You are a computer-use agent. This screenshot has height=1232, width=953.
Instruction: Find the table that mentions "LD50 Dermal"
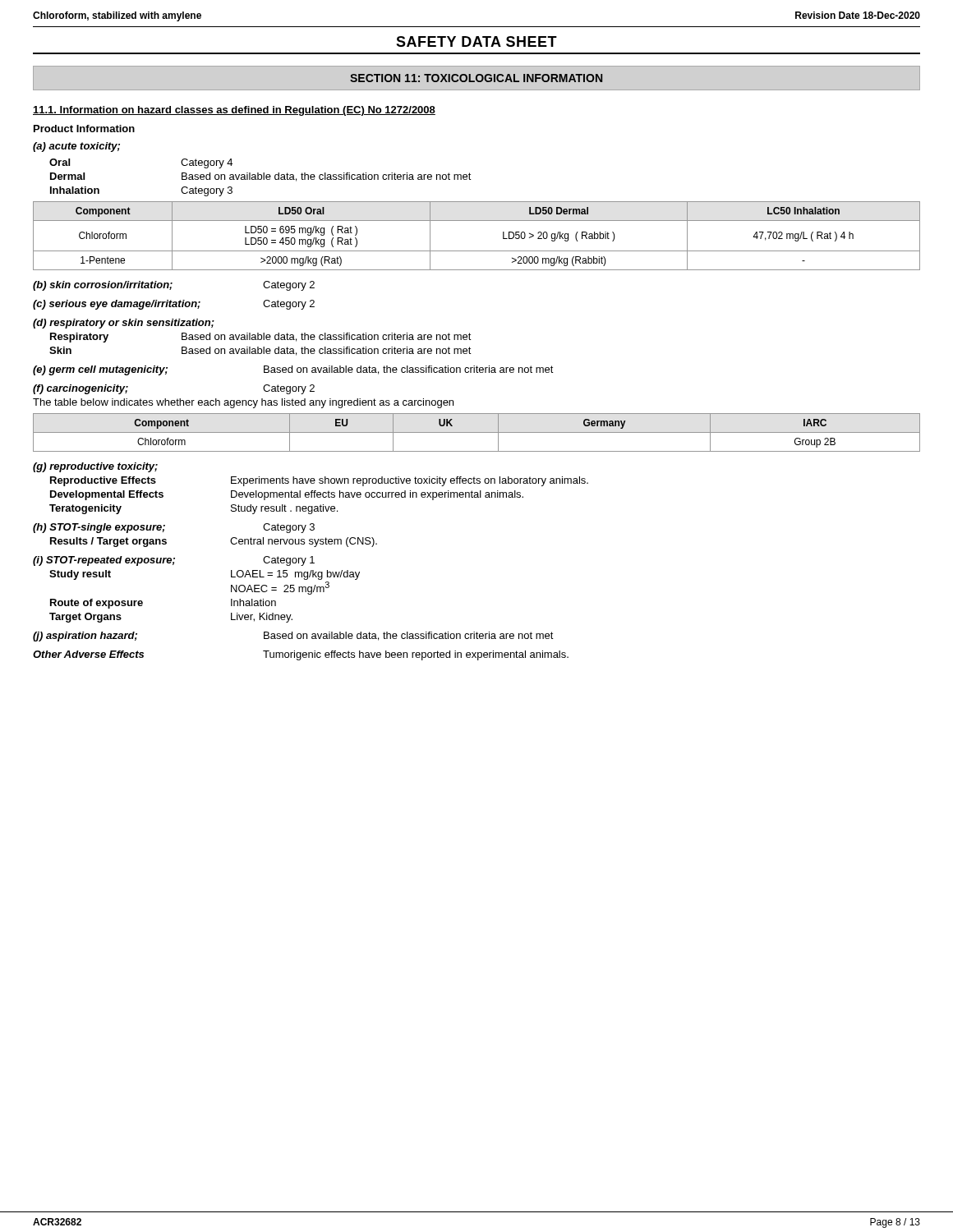(x=476, y=236)
